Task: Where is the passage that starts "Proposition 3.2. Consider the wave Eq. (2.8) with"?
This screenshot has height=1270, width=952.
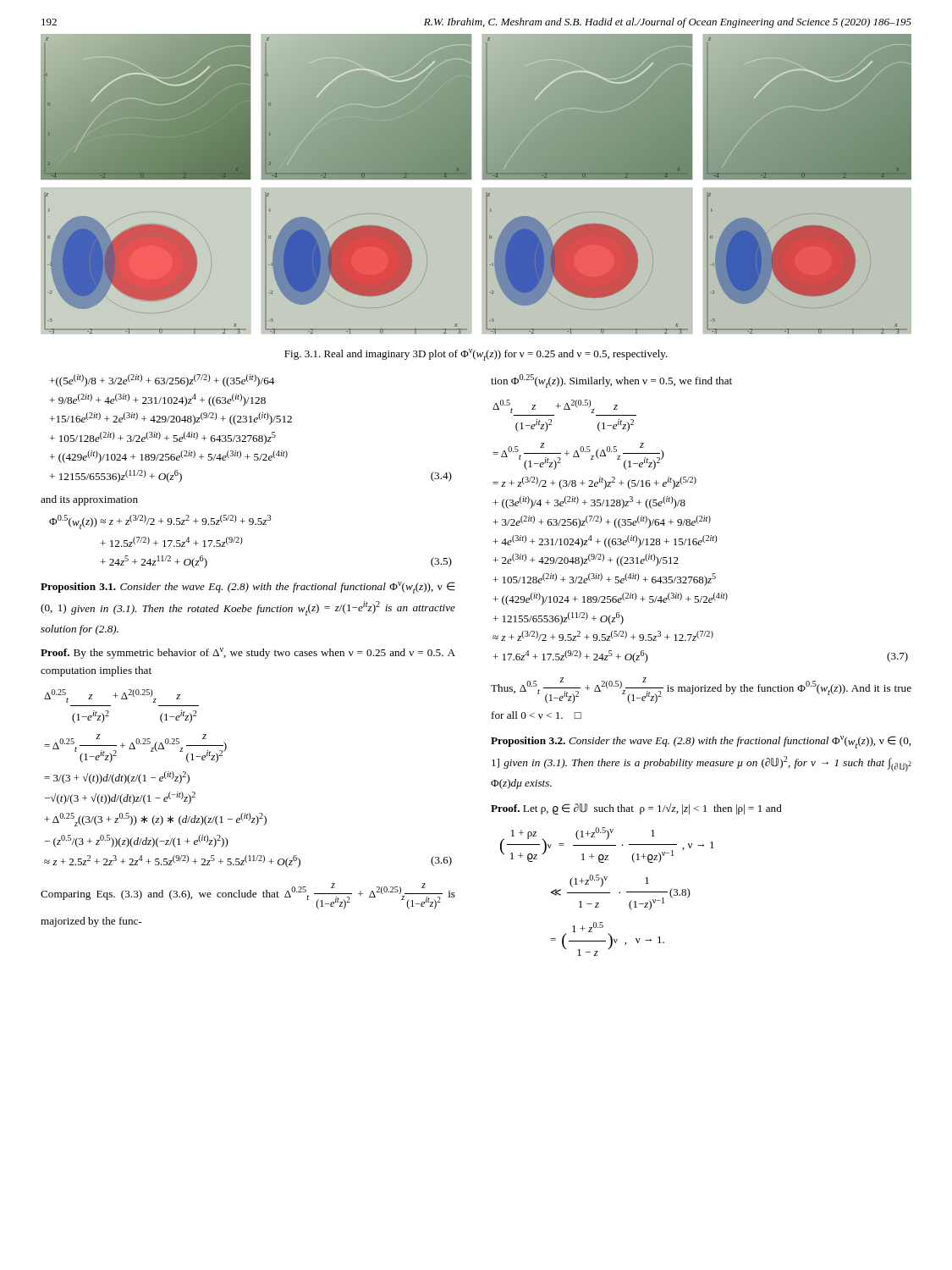Action: pyautogui.click(x=701, y=761)
